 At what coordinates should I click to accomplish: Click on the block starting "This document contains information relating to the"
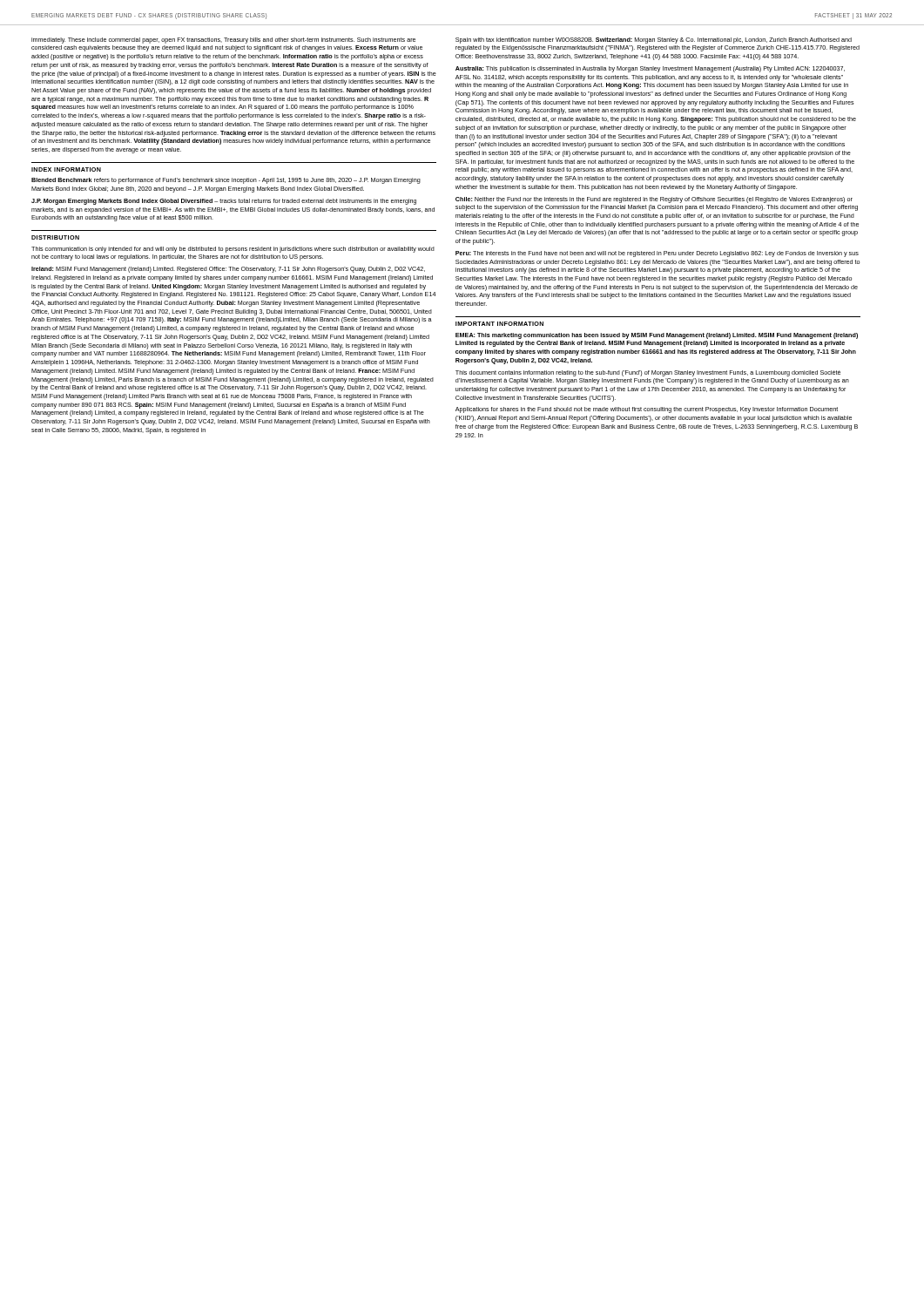coord(658,385)
